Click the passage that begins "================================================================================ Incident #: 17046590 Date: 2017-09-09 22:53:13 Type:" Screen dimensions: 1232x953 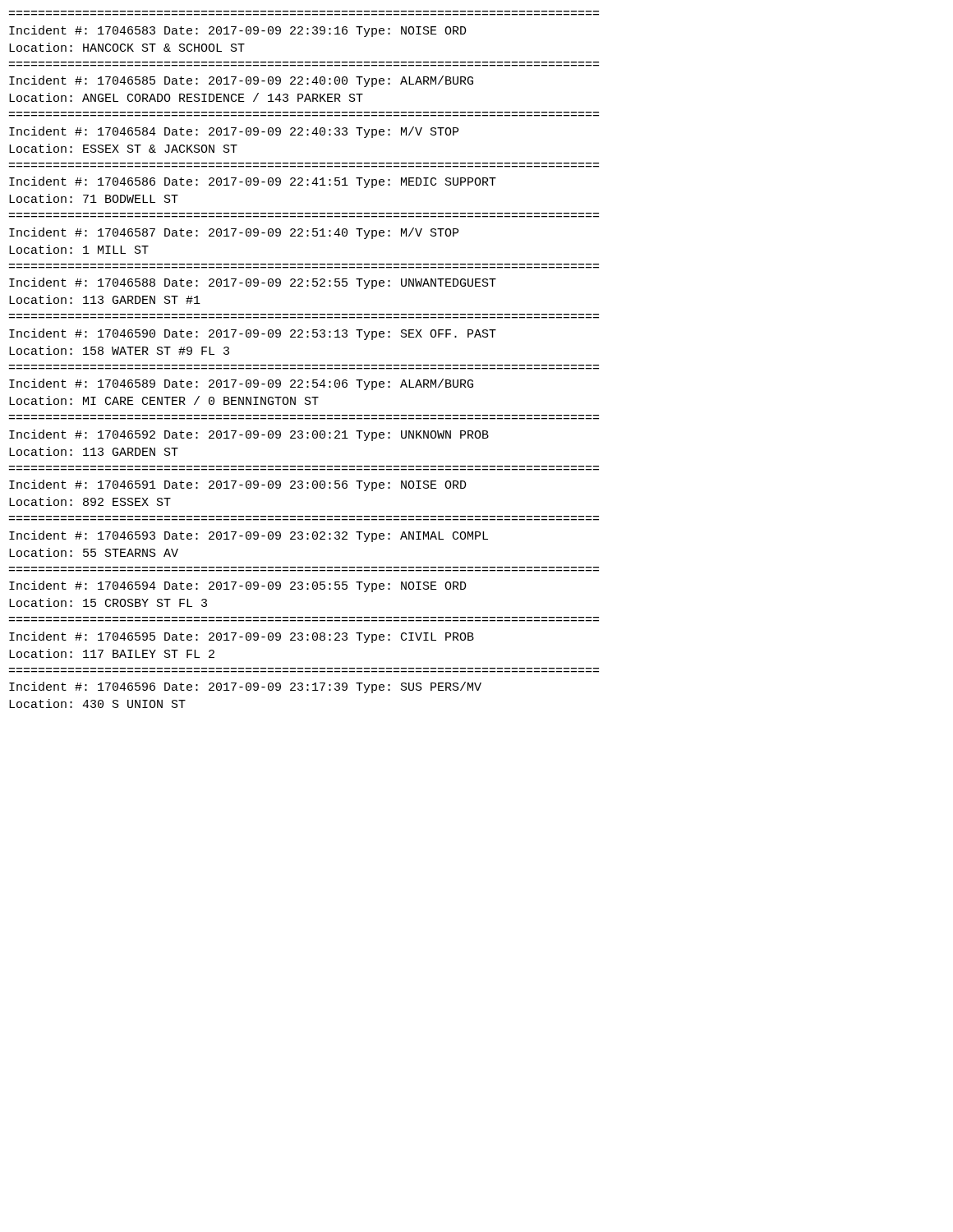click(476, 335)
